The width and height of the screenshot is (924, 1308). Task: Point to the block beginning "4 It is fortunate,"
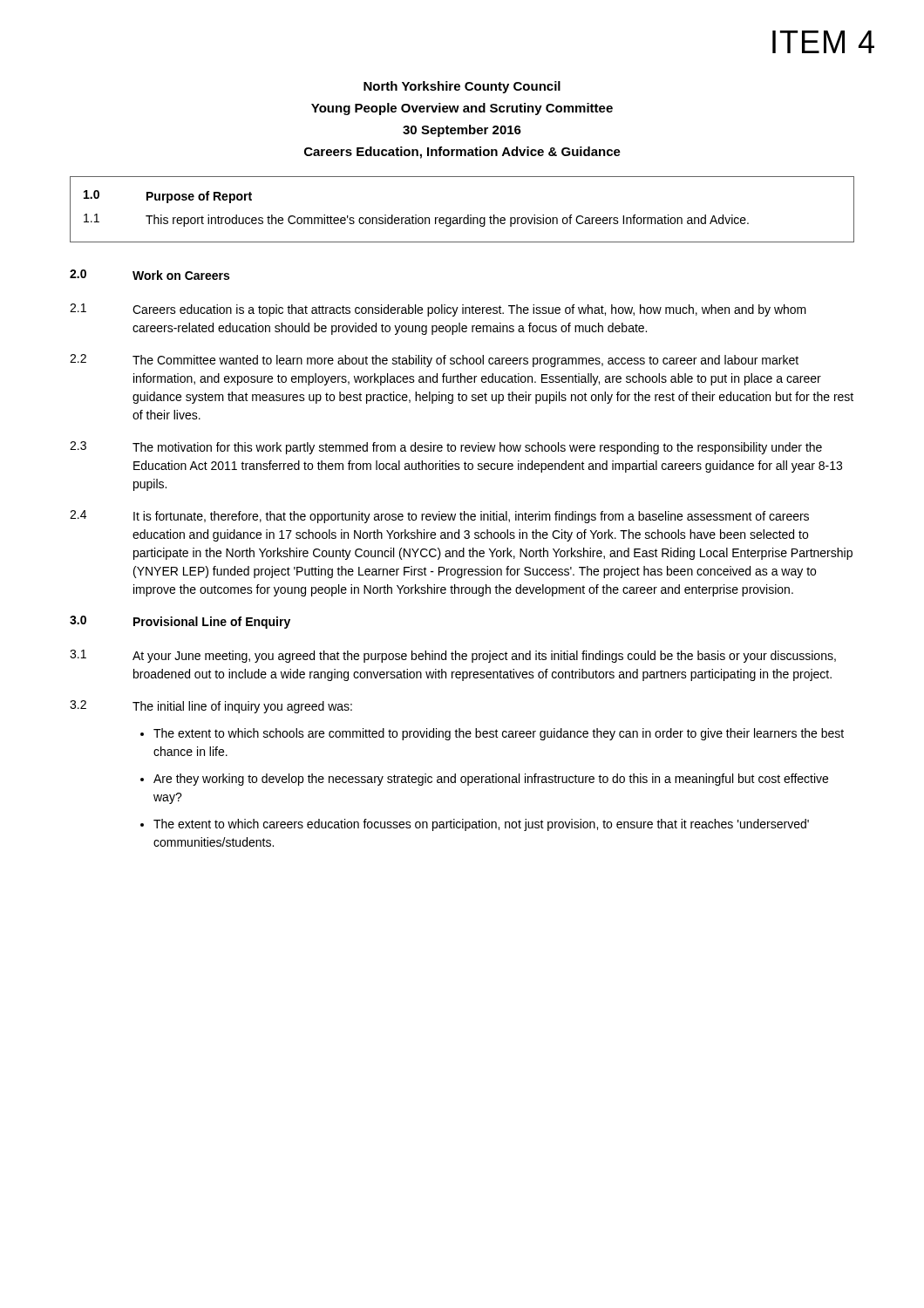pos(462,553)
